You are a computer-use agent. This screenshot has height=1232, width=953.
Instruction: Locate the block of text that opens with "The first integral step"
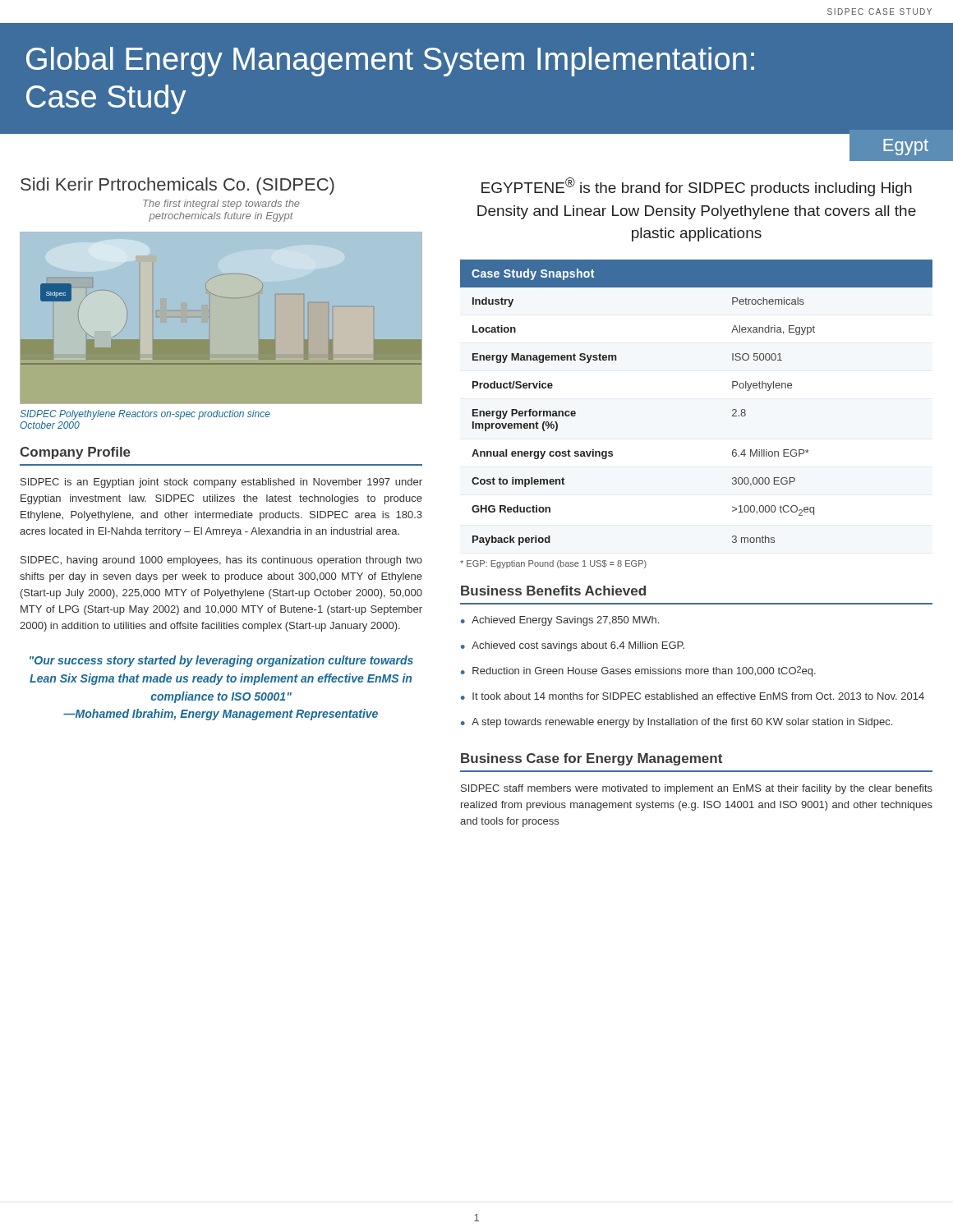221,209
